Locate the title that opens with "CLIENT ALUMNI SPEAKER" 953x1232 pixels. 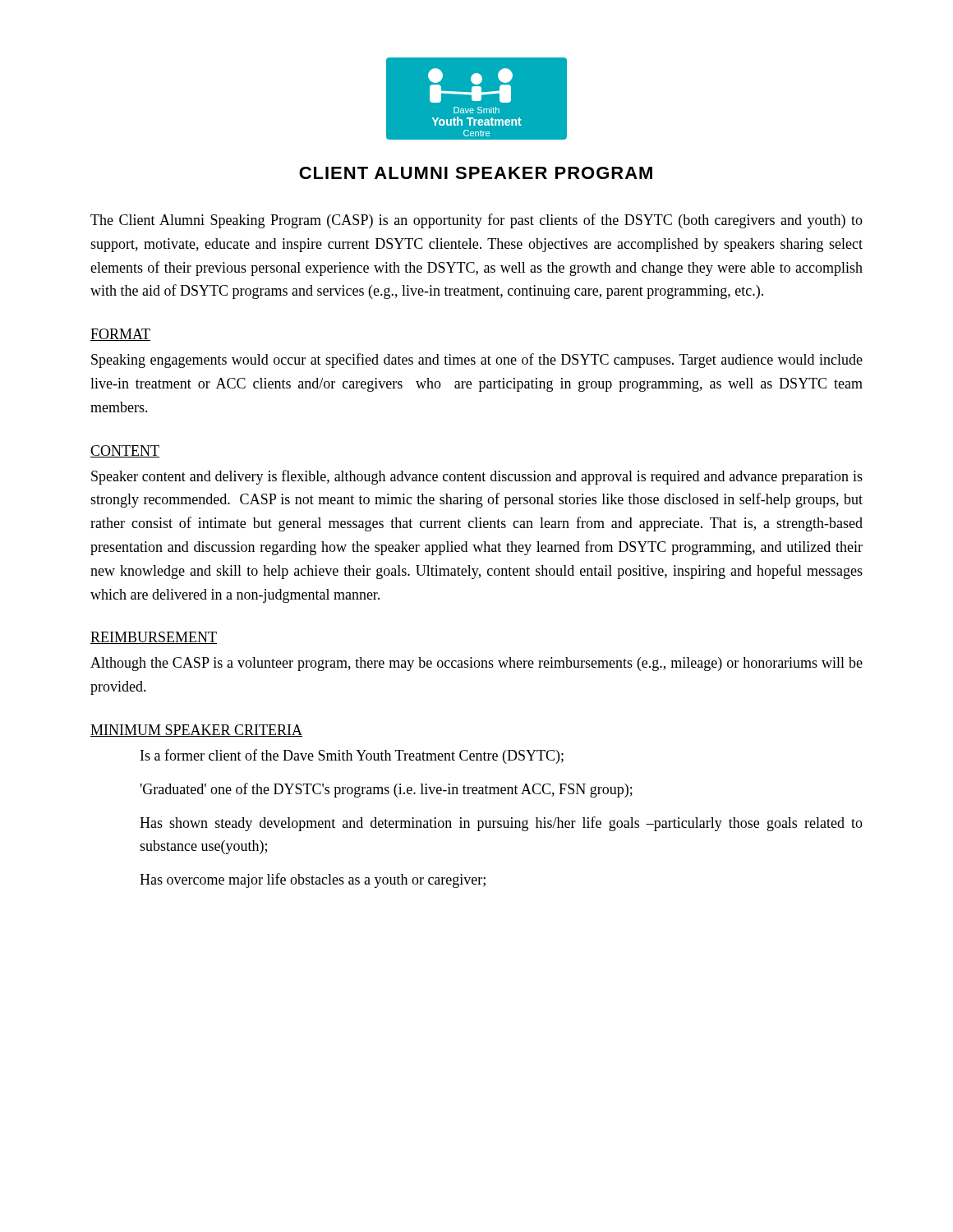[476, 173]
